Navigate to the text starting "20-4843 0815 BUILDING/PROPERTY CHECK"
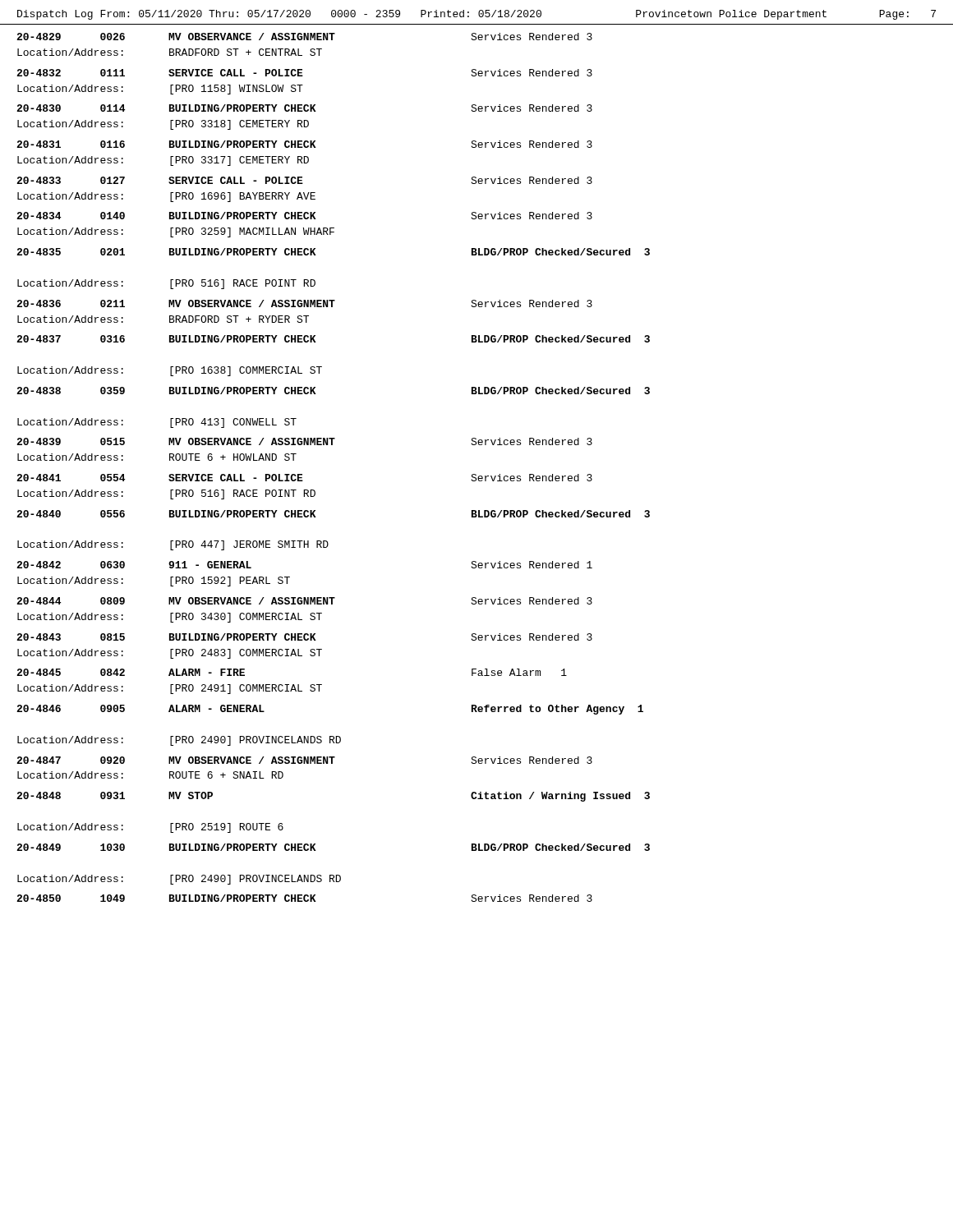 click(x=476, y=638)
